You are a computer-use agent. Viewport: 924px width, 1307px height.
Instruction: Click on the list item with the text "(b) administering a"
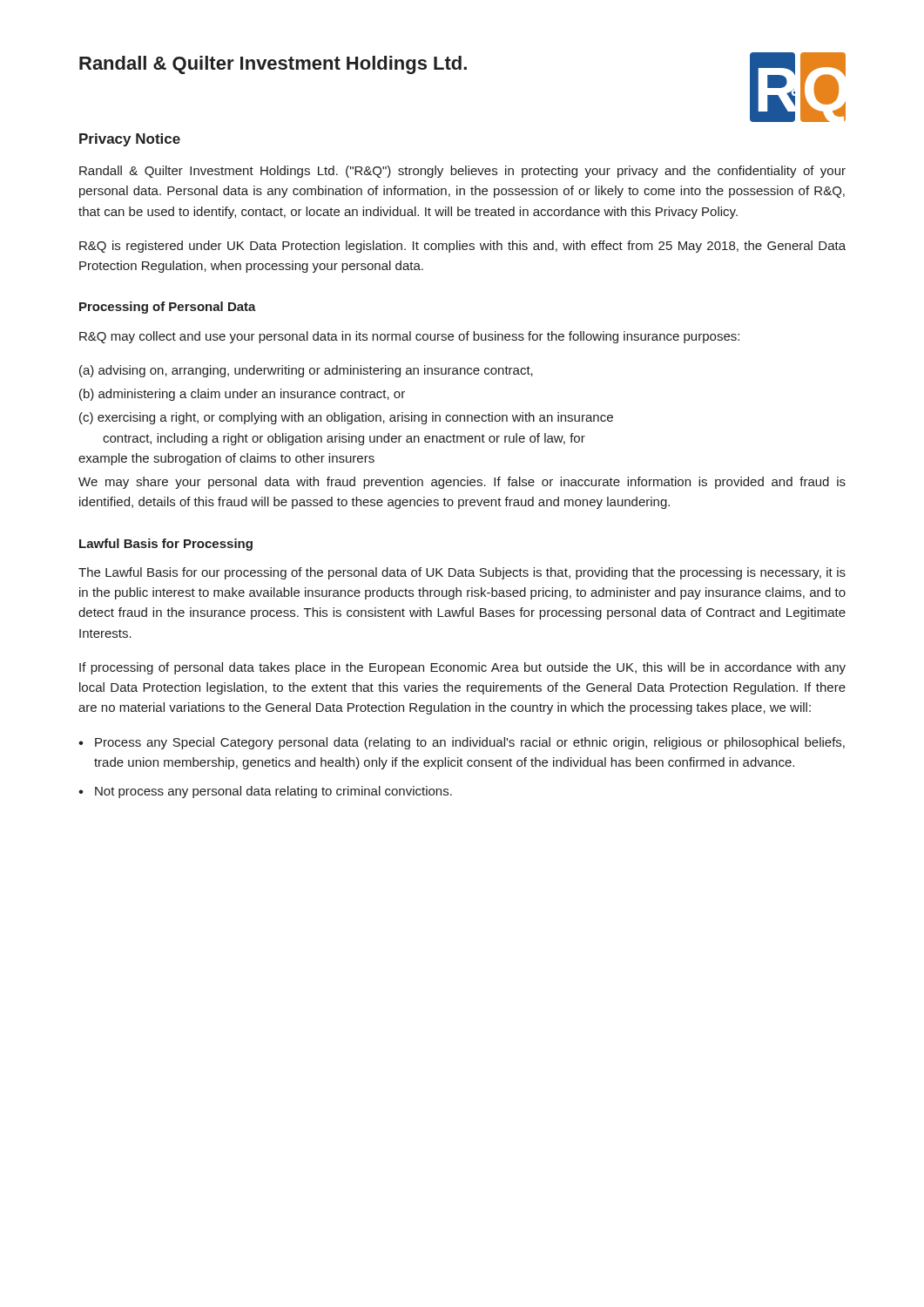click(x=242, y=395)
